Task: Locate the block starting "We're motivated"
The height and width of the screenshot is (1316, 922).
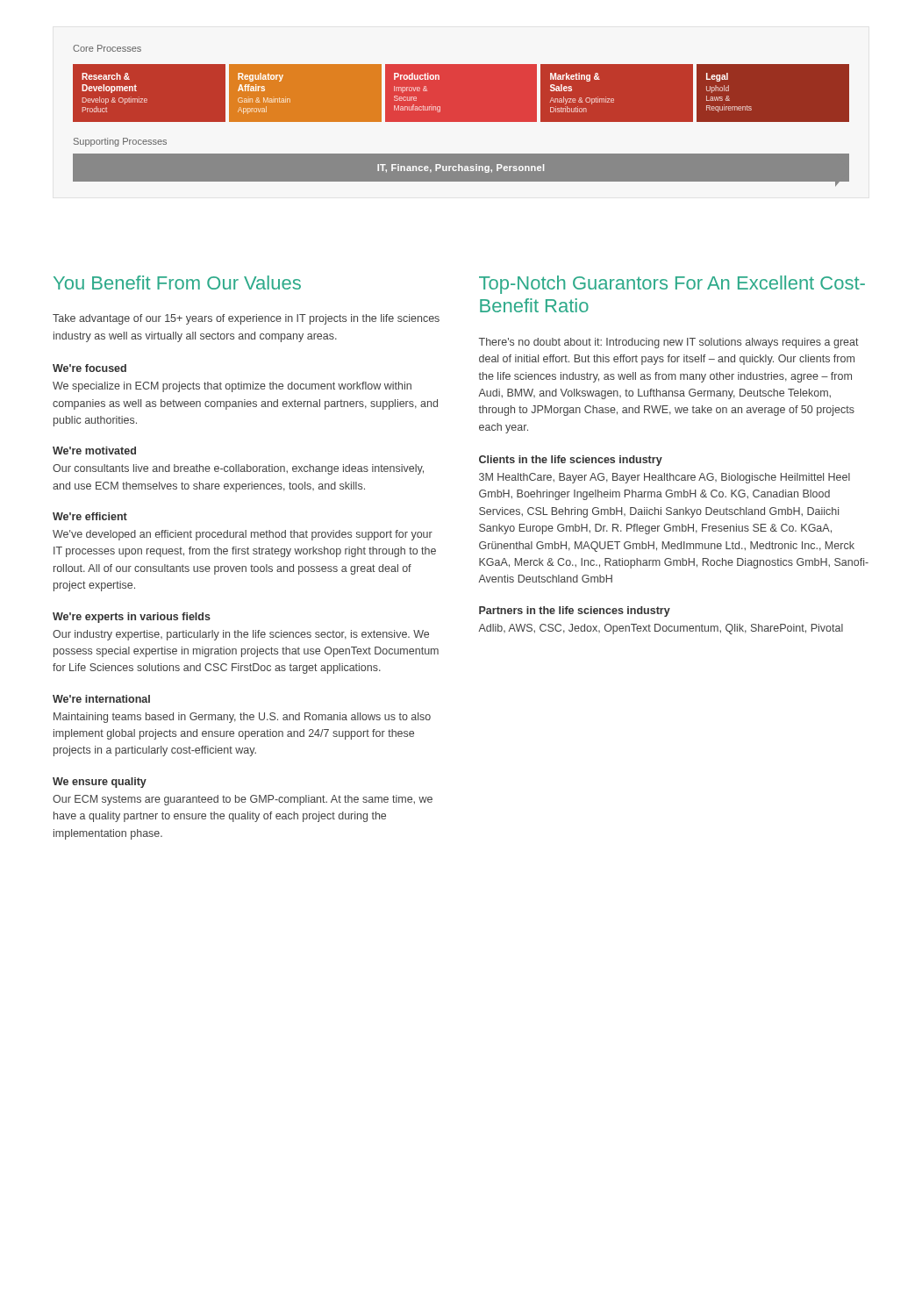Action: pos(94,451)
